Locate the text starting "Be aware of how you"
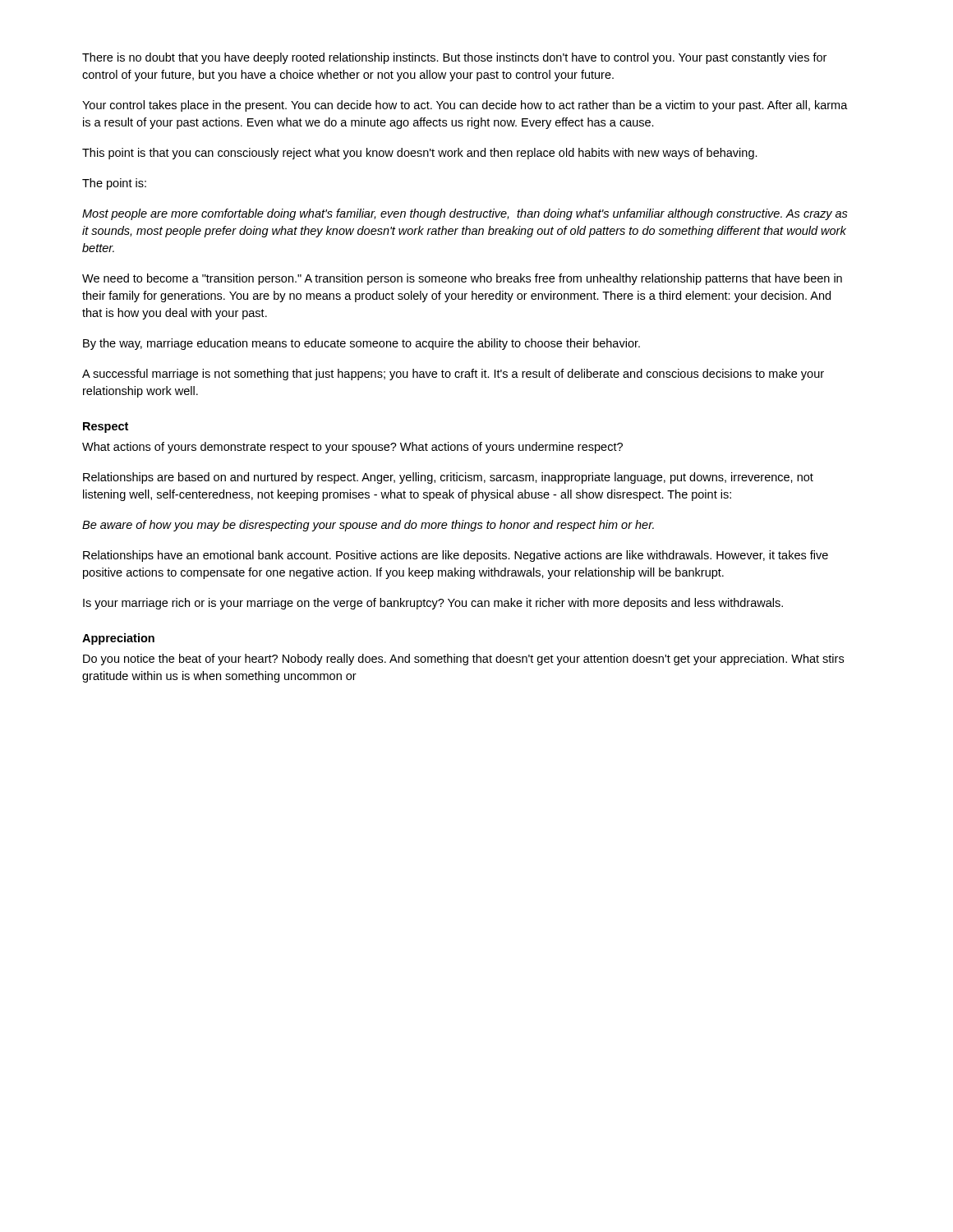953x1232 pixels. [369, 525]
